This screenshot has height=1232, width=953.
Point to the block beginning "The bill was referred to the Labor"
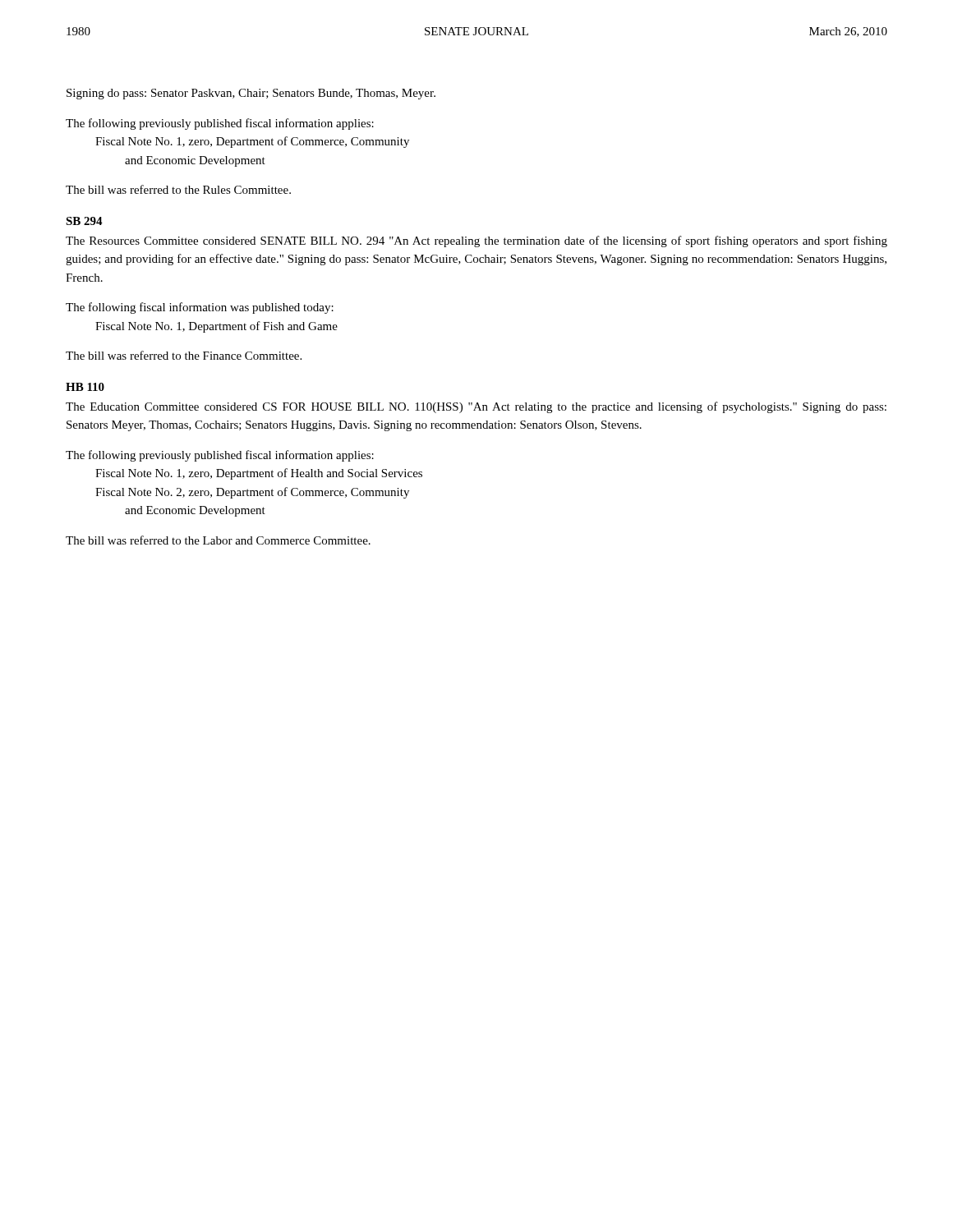(x=218, y=540)
